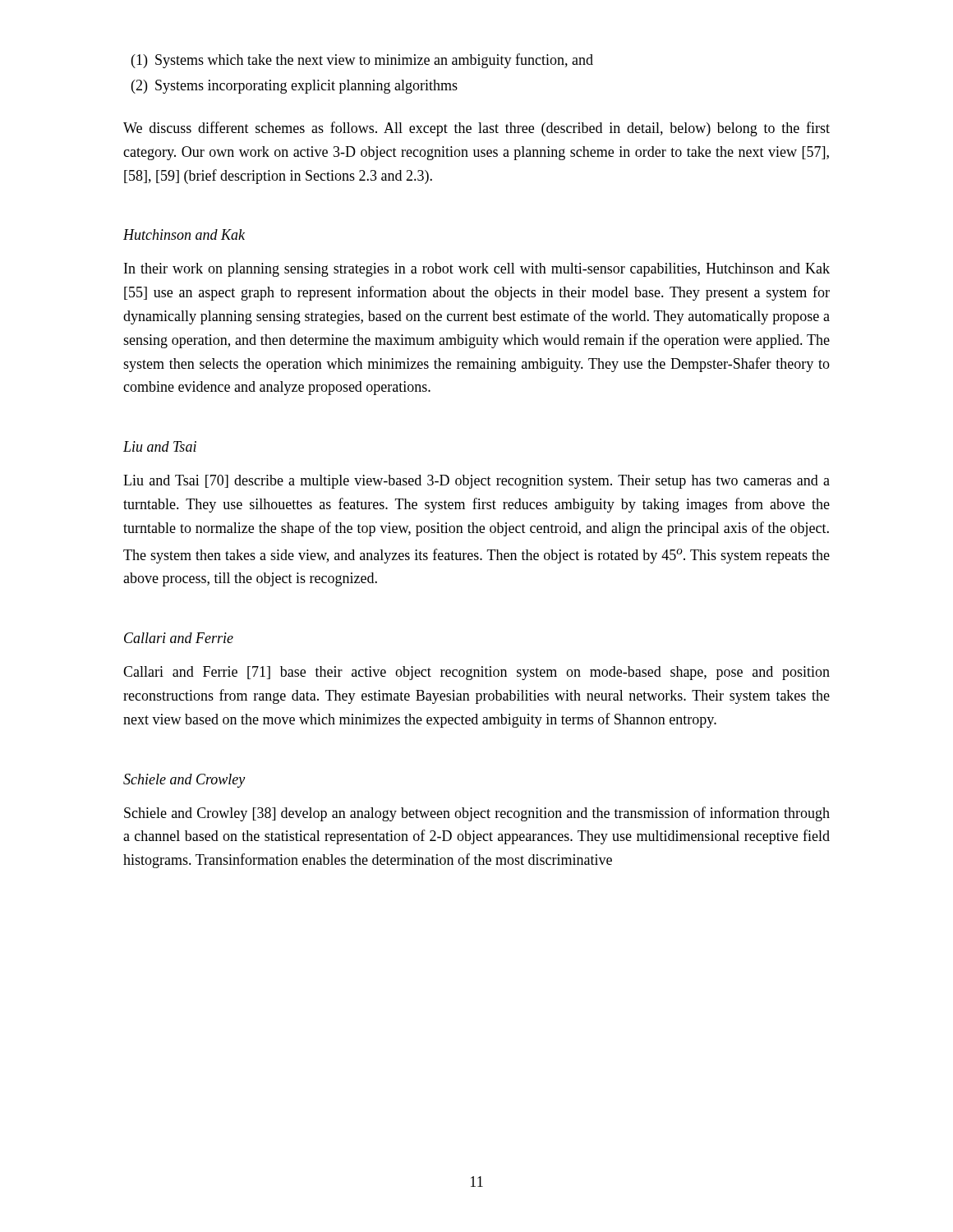Find "Schiele and Crowley" on this page
The height and width of the screenshot is (1232, 953).
tap(184, 779)
